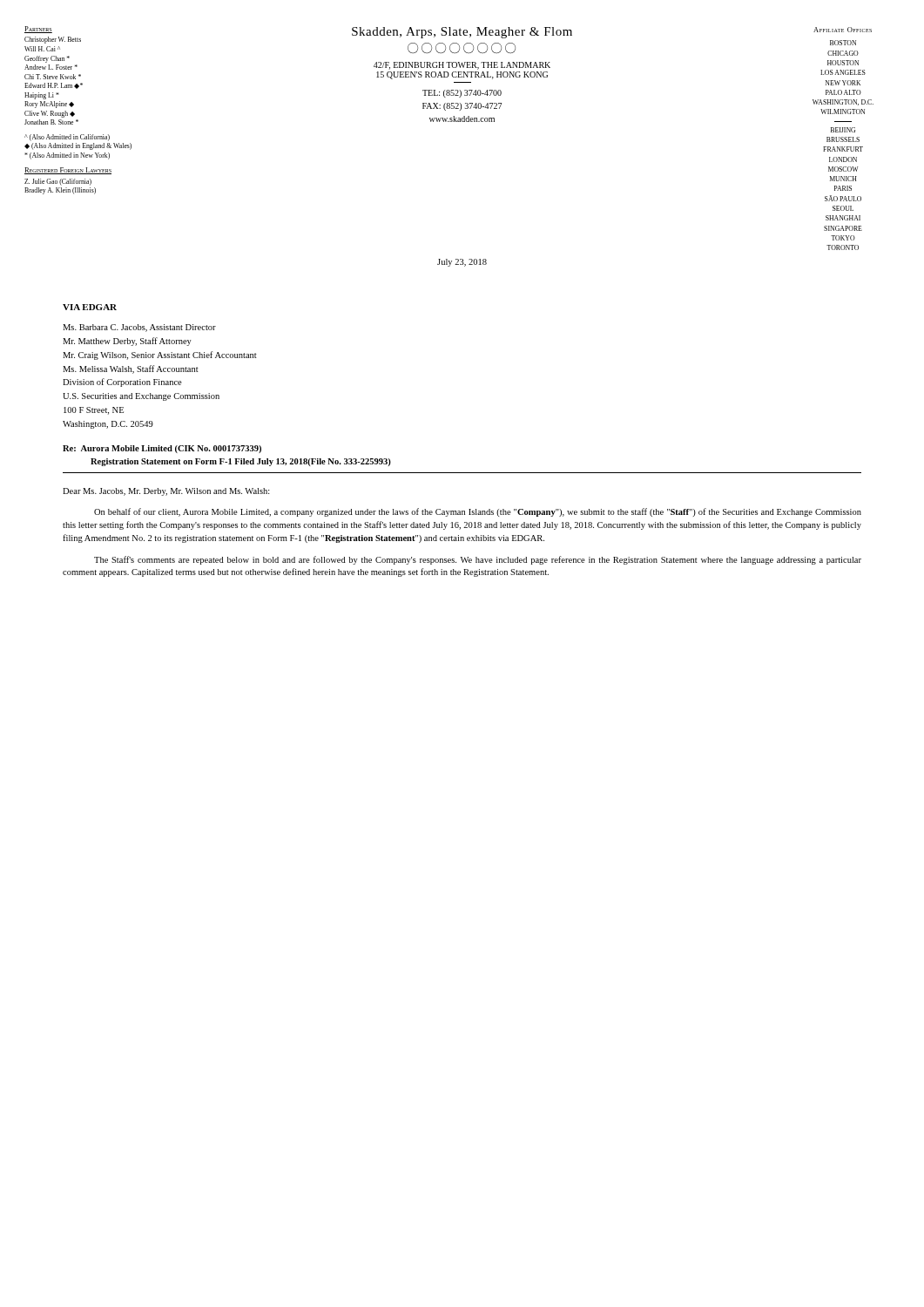Click on the text that says "July 23, 2018"
This screenshot has width=924, height=1307.
coord(462,262)
